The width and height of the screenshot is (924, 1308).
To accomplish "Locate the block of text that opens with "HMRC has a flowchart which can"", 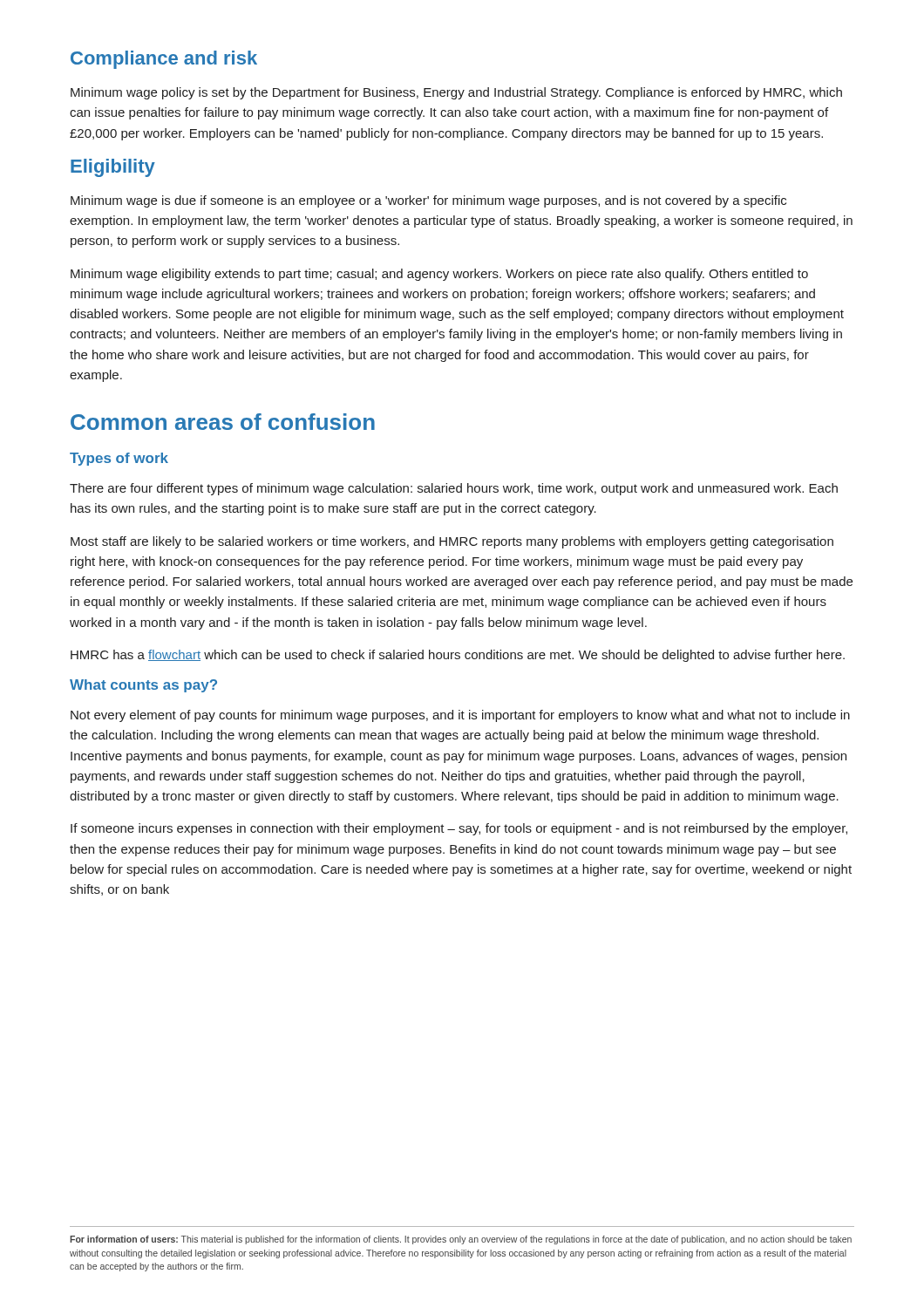I will click(462, 654).
